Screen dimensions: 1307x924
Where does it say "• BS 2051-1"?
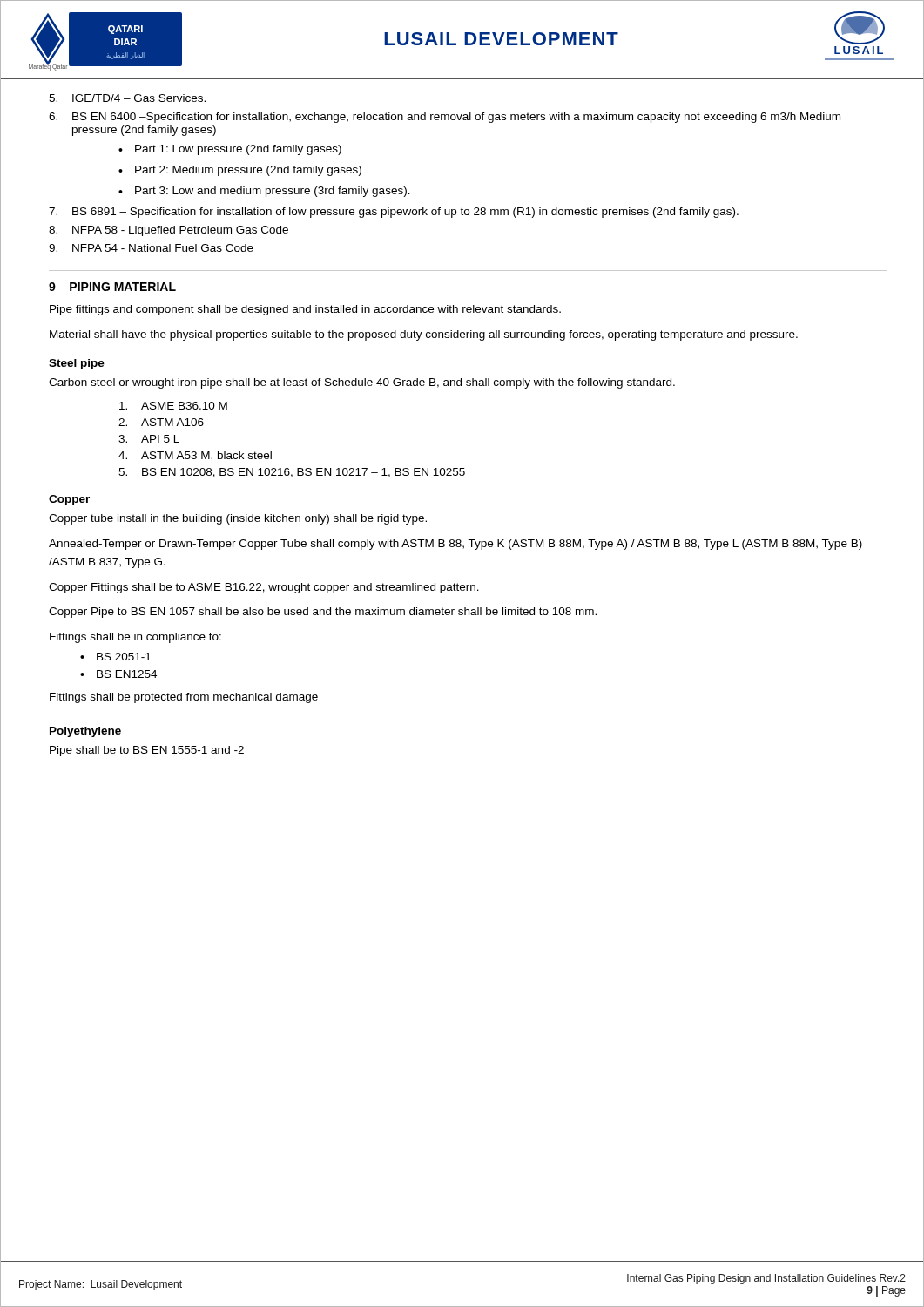(116, 657)
